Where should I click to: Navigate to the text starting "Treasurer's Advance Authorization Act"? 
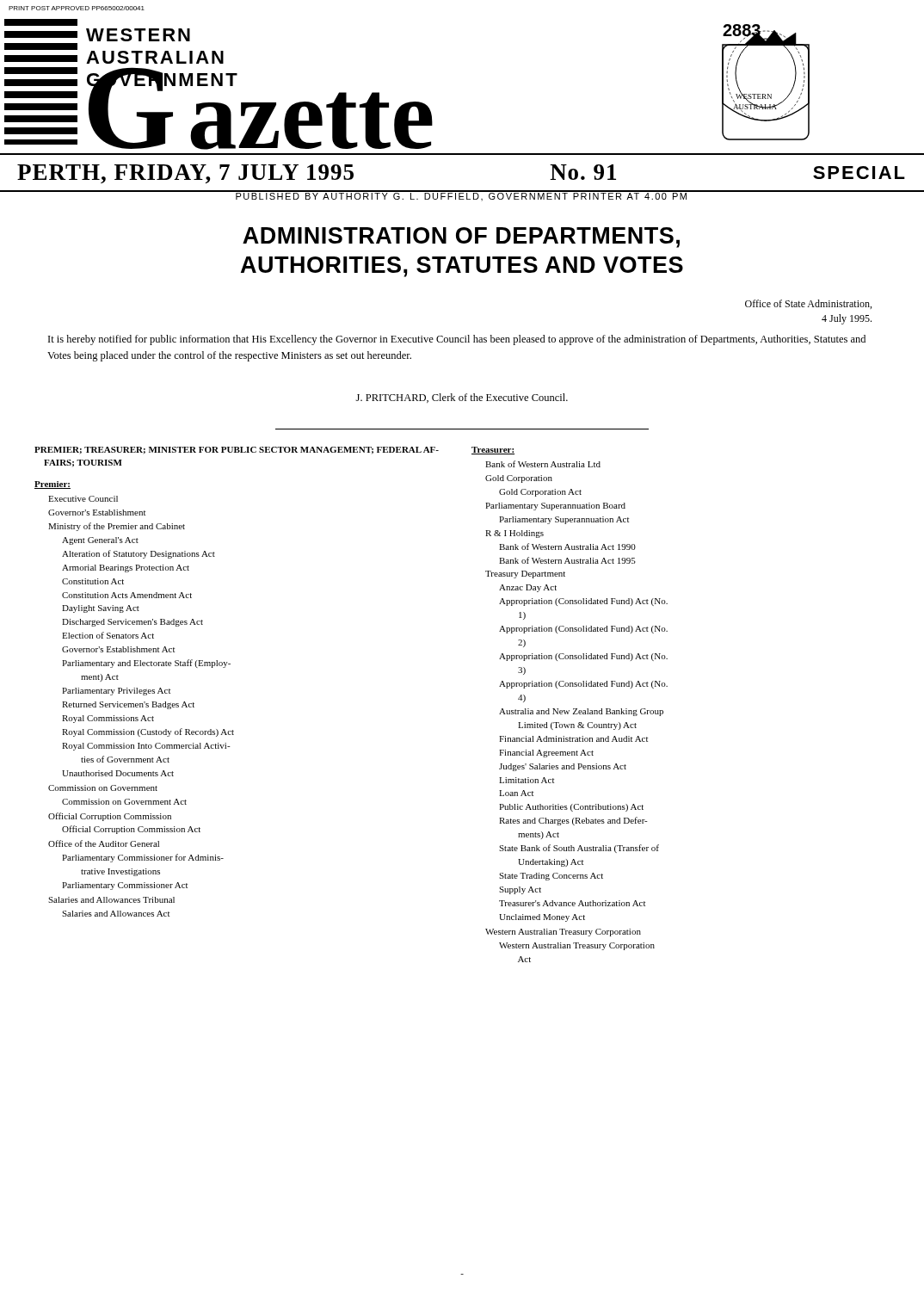coord(572,903)
